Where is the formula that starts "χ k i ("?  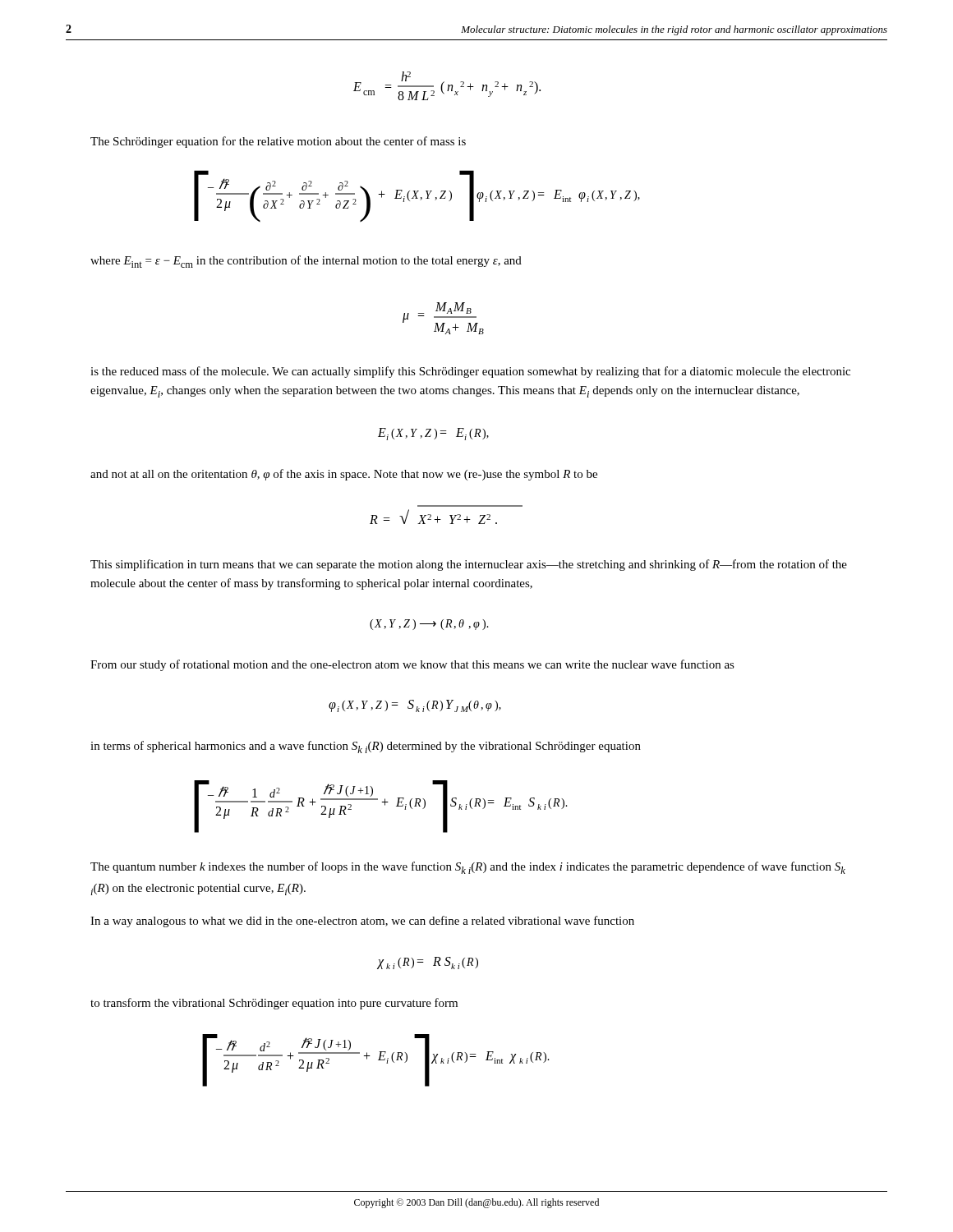point(476,961)
